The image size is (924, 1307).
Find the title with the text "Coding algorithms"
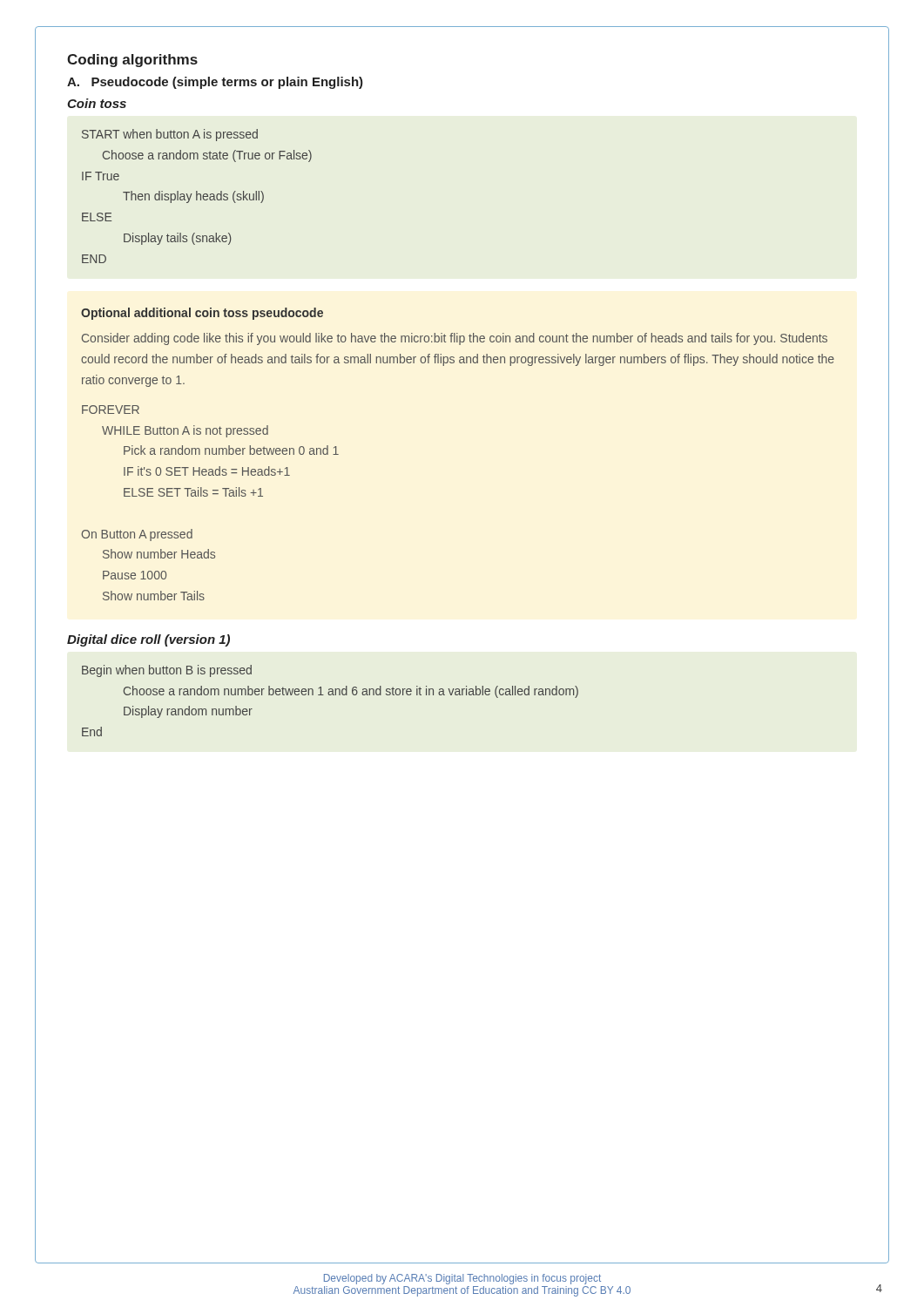[132, 61]
